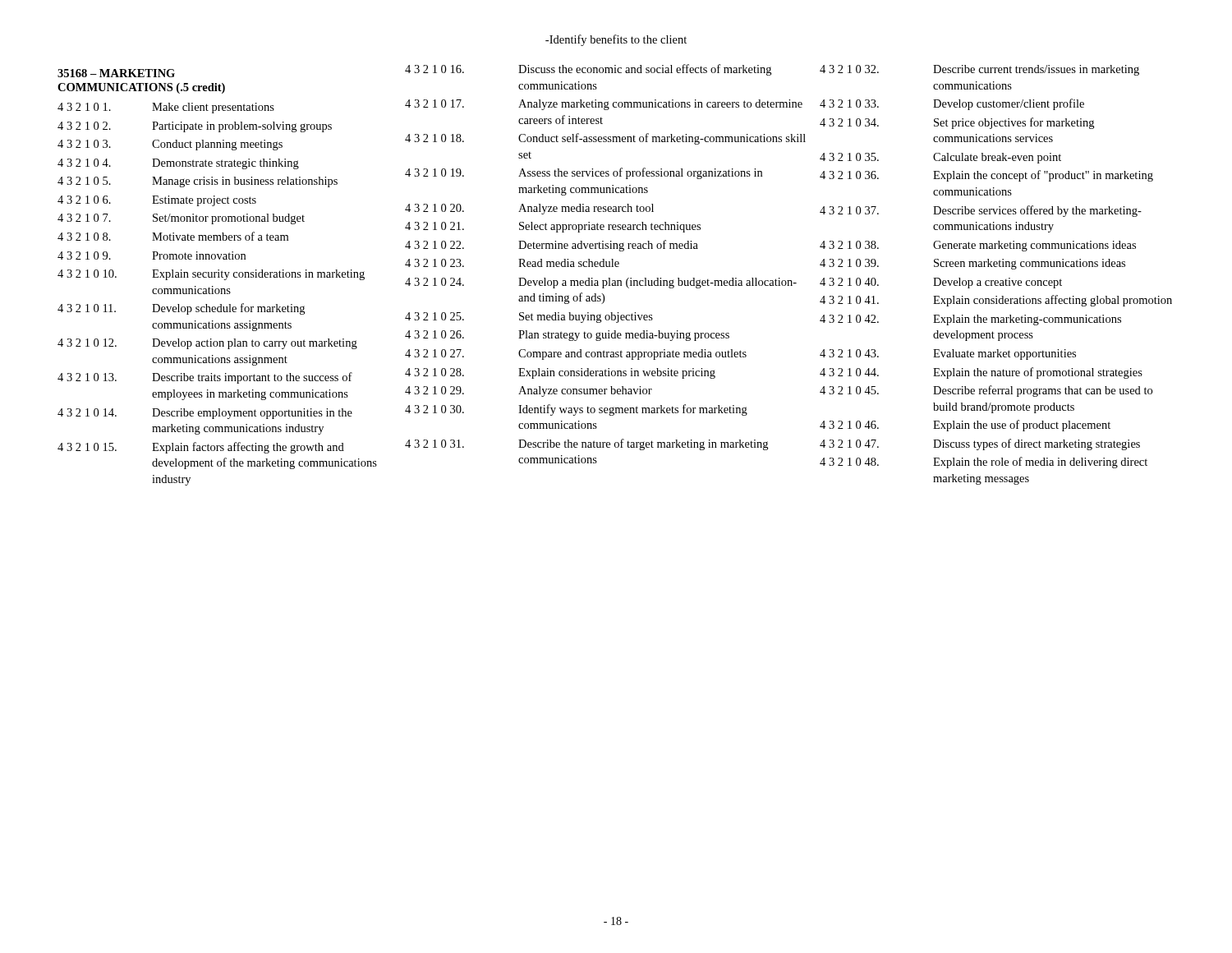Locate the element starting "4 3 2 1 0 40. Develop"
1232x953 pixels.
[997, 282]
